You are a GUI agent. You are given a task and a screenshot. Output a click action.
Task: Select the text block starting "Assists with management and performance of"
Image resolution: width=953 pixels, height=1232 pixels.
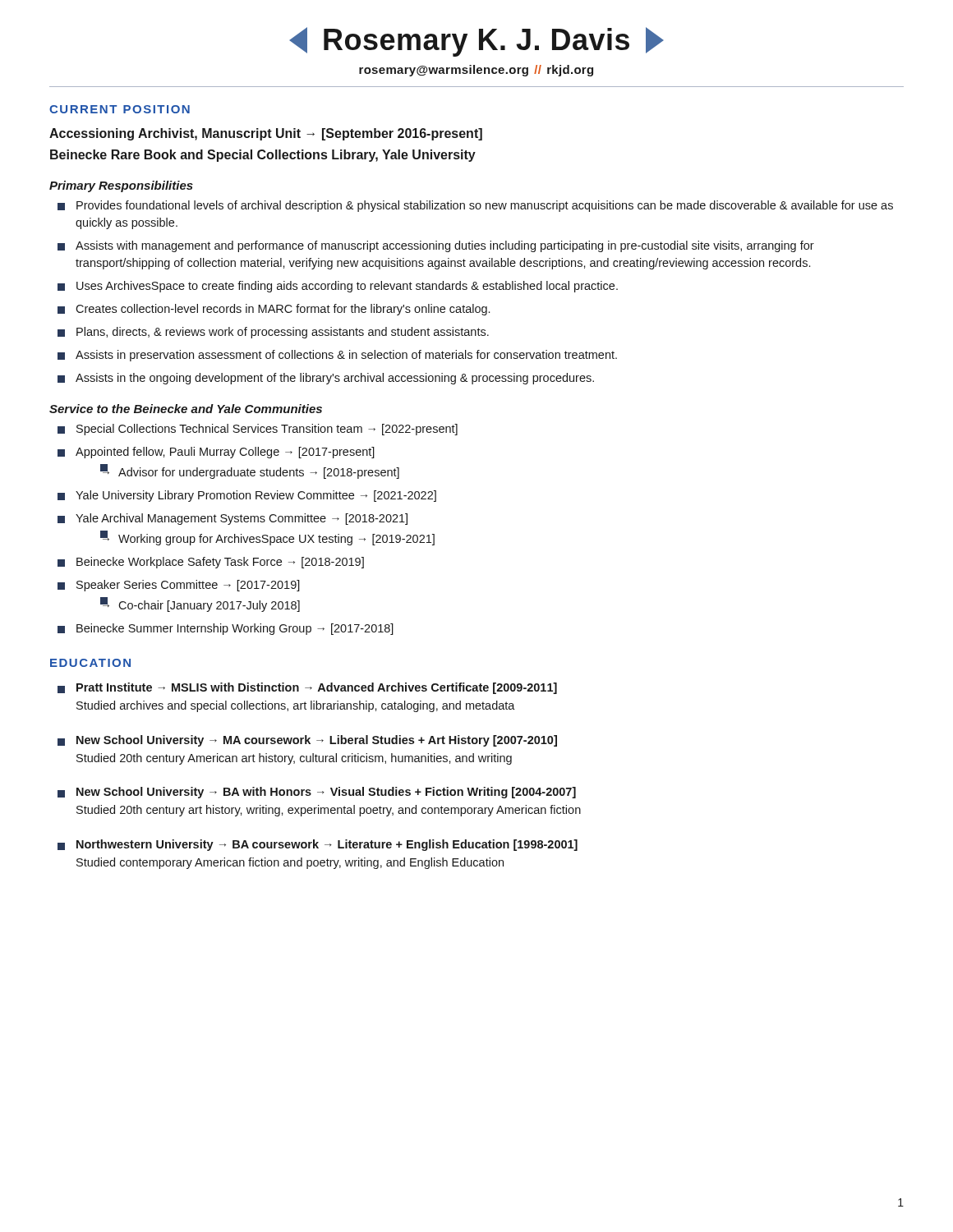(x=481, y=255)
